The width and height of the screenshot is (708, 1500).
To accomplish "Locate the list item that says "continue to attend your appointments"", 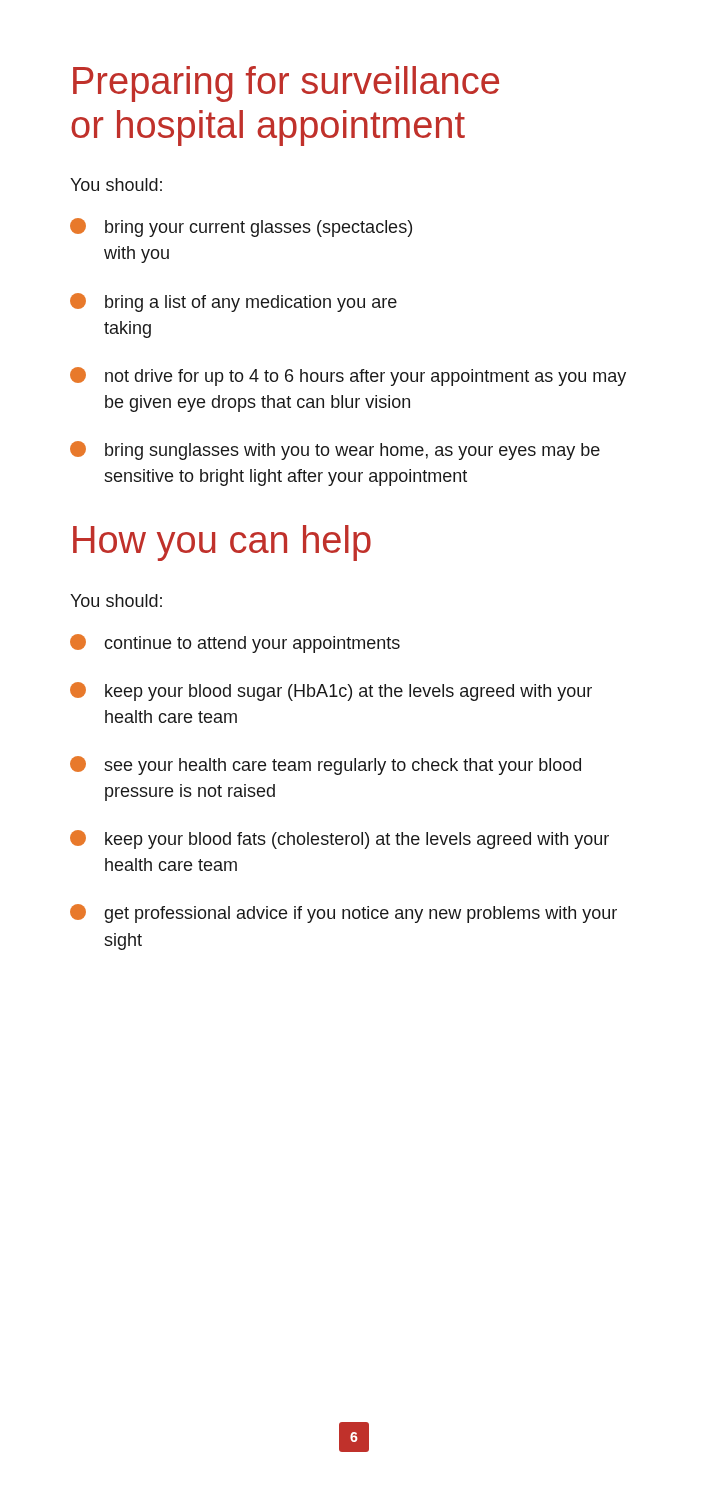I will click(235, 643).
